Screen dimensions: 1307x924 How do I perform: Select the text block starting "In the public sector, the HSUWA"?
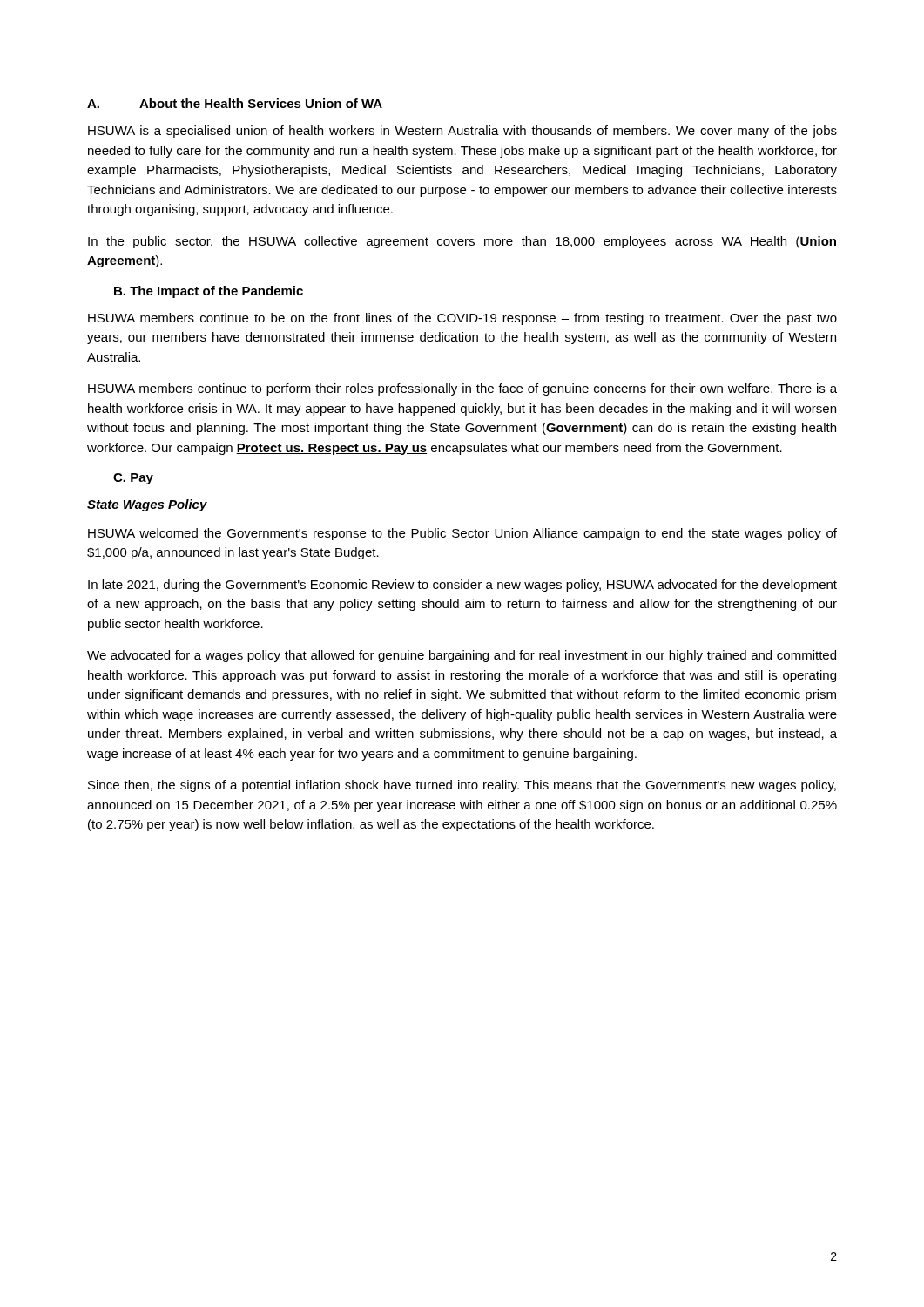462,251
